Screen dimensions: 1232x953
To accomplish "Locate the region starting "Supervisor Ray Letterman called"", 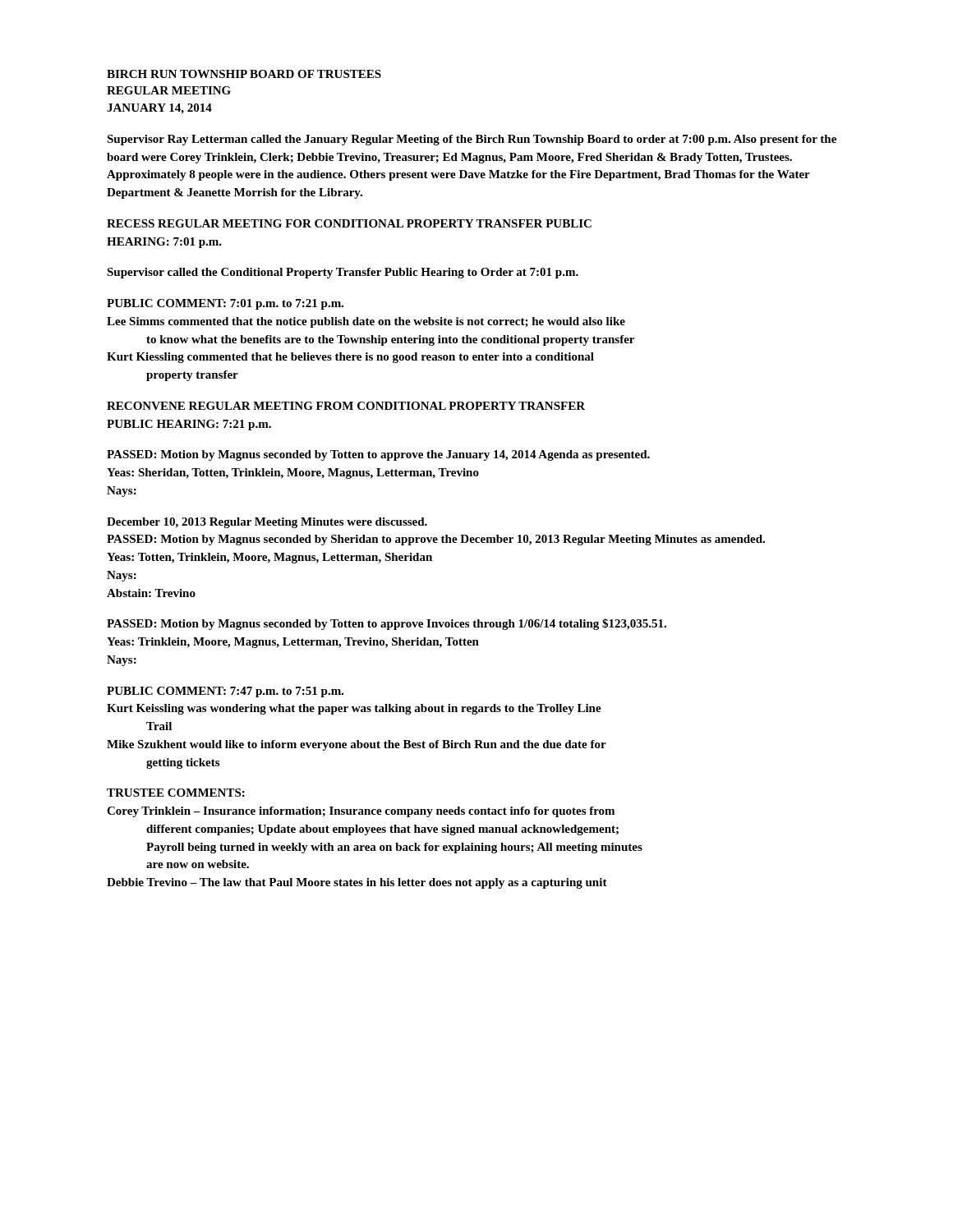I will point(472,165).
